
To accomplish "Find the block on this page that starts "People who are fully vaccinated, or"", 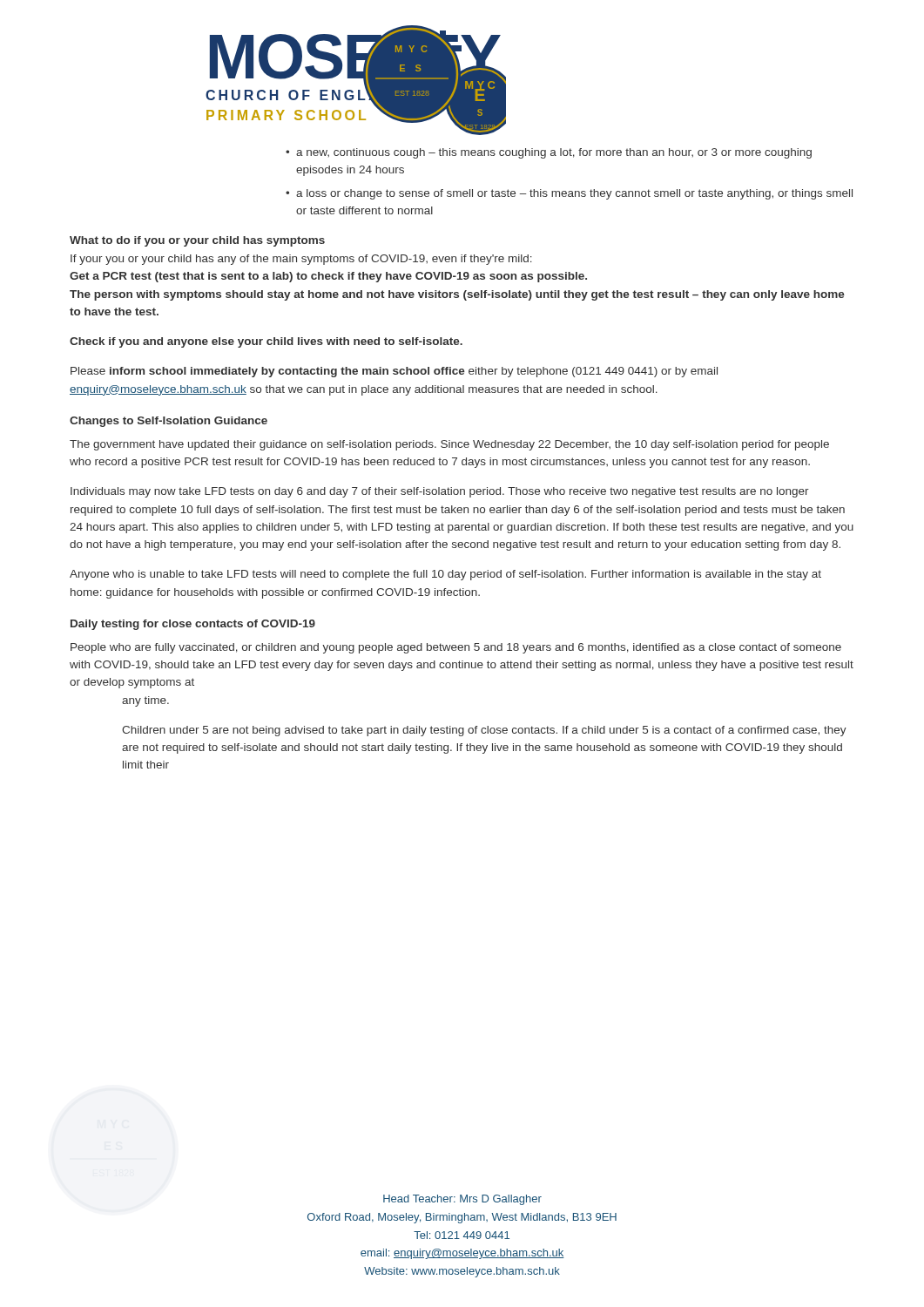I will (461, 673).
